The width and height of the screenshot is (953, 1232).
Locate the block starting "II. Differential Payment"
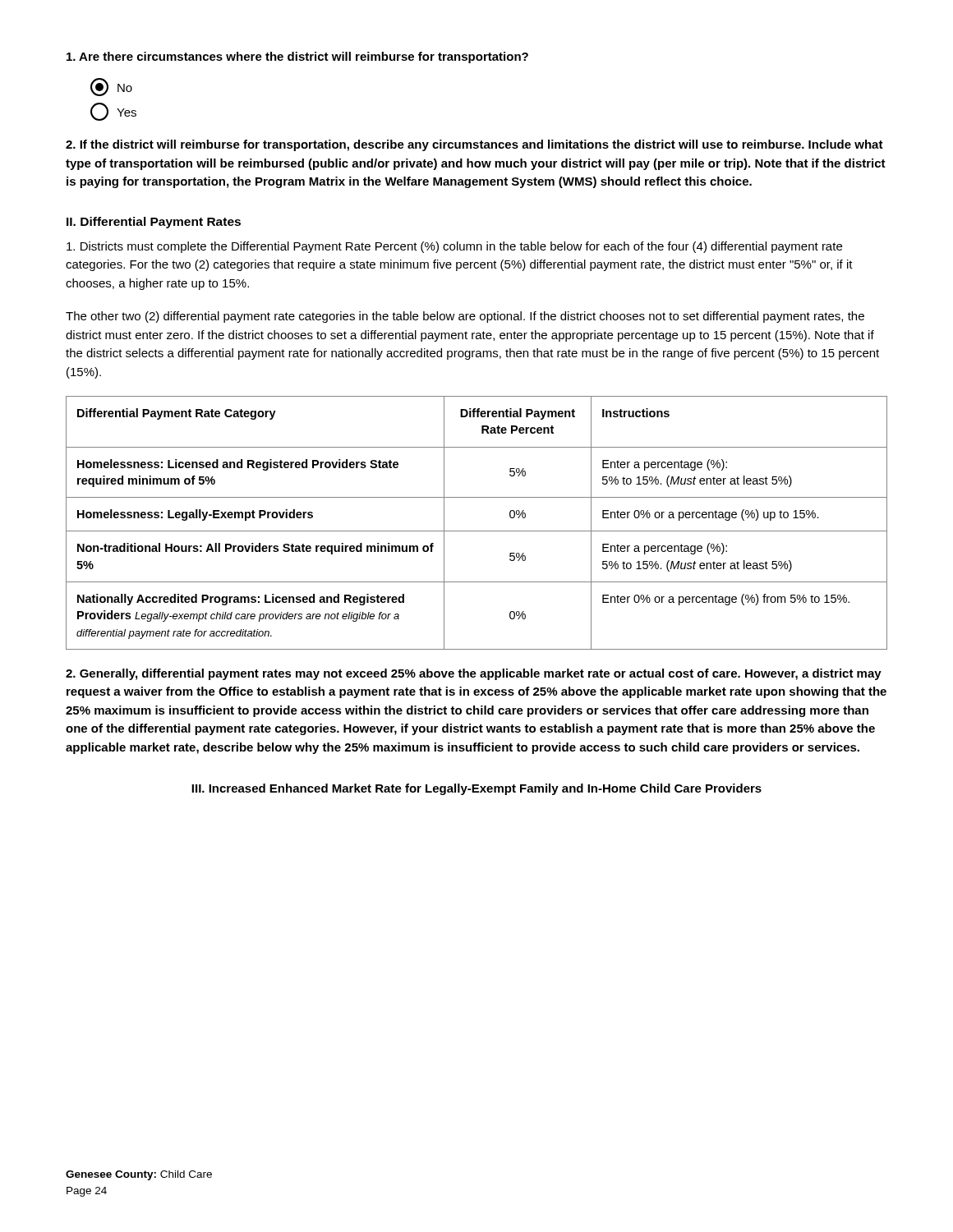pyautogui.click(x=153, y=221)
